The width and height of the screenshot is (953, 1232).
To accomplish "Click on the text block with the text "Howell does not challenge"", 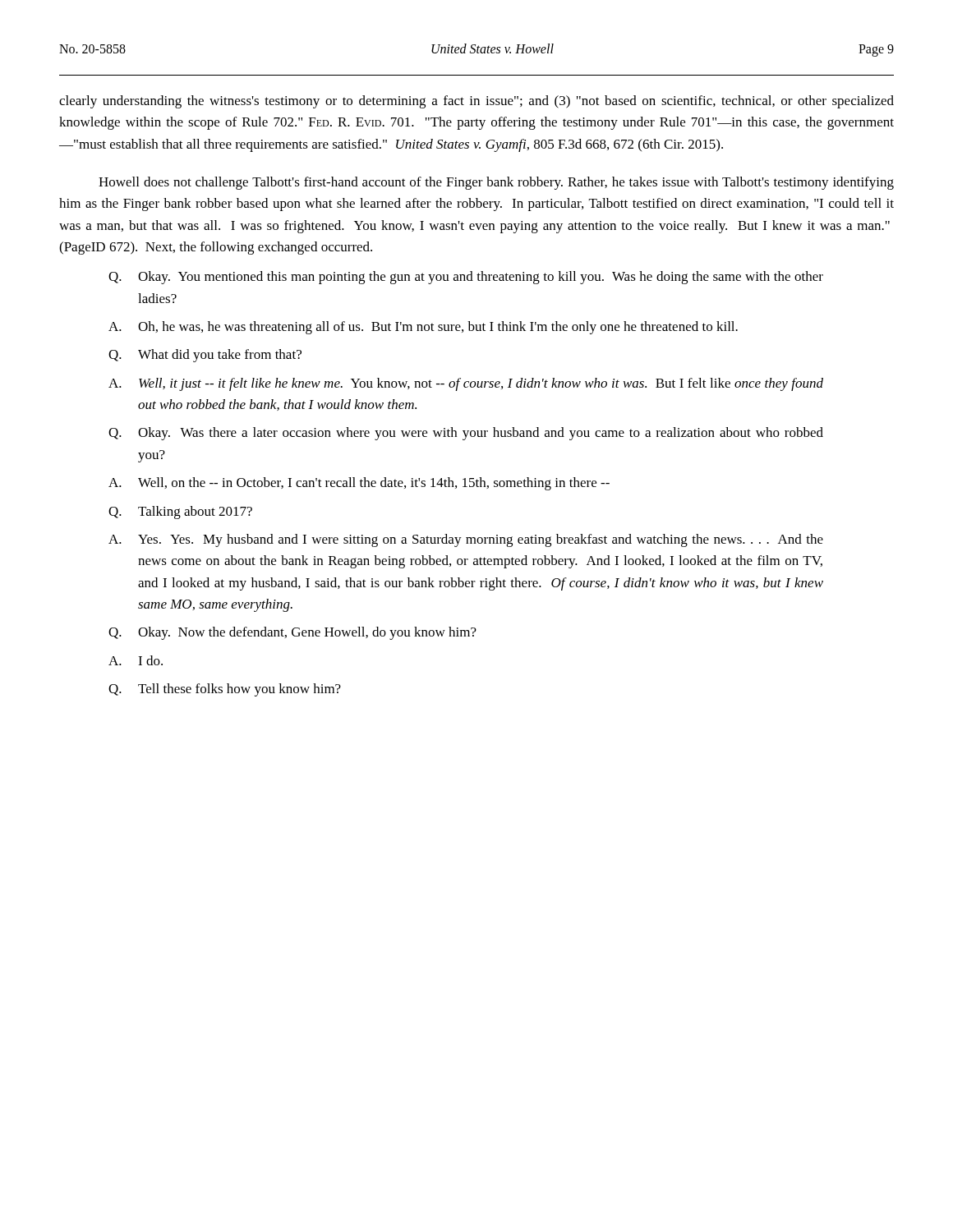I will 476,214.
